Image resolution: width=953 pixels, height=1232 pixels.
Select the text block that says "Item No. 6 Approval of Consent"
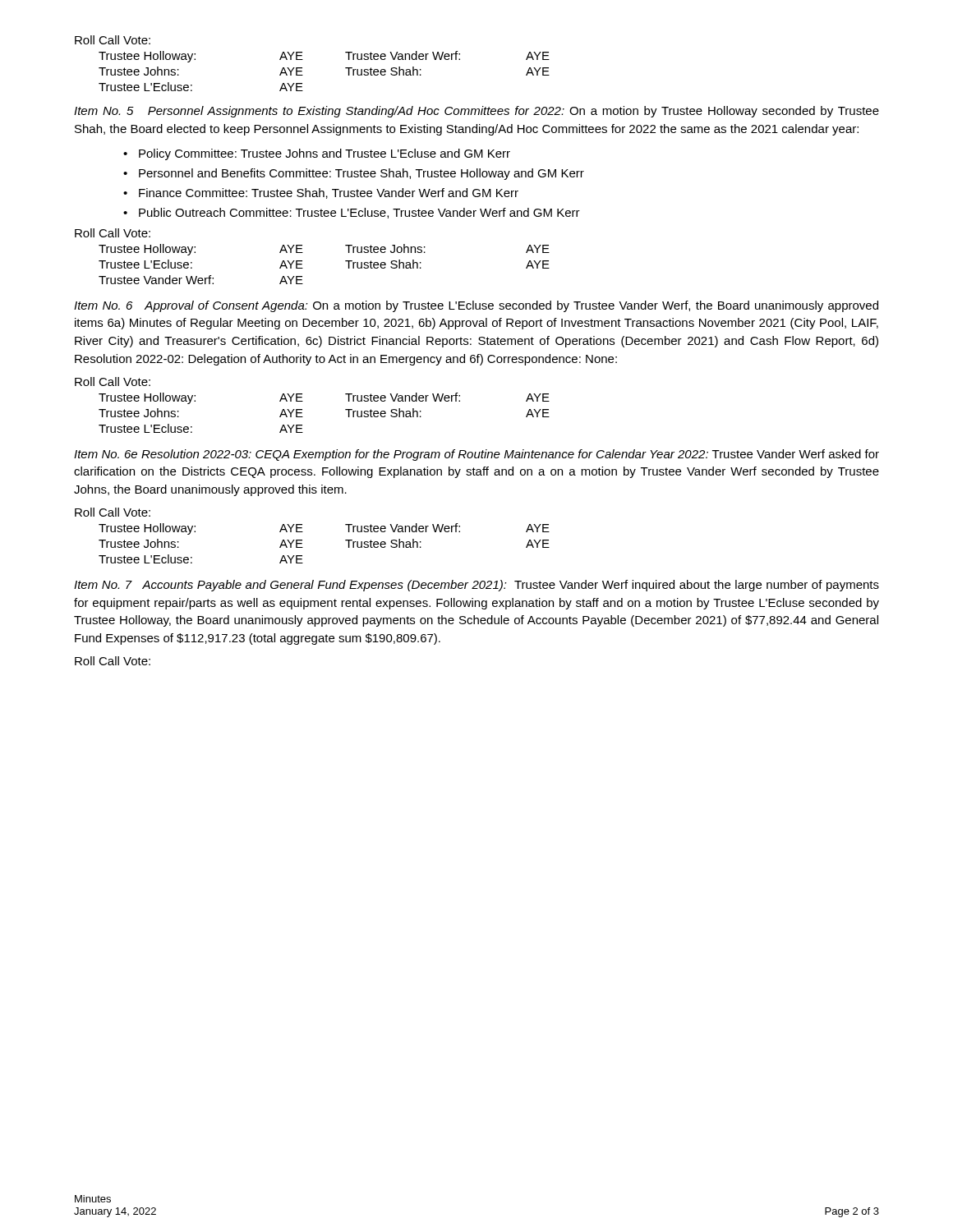pyautogui.click(x=476, y=332)
